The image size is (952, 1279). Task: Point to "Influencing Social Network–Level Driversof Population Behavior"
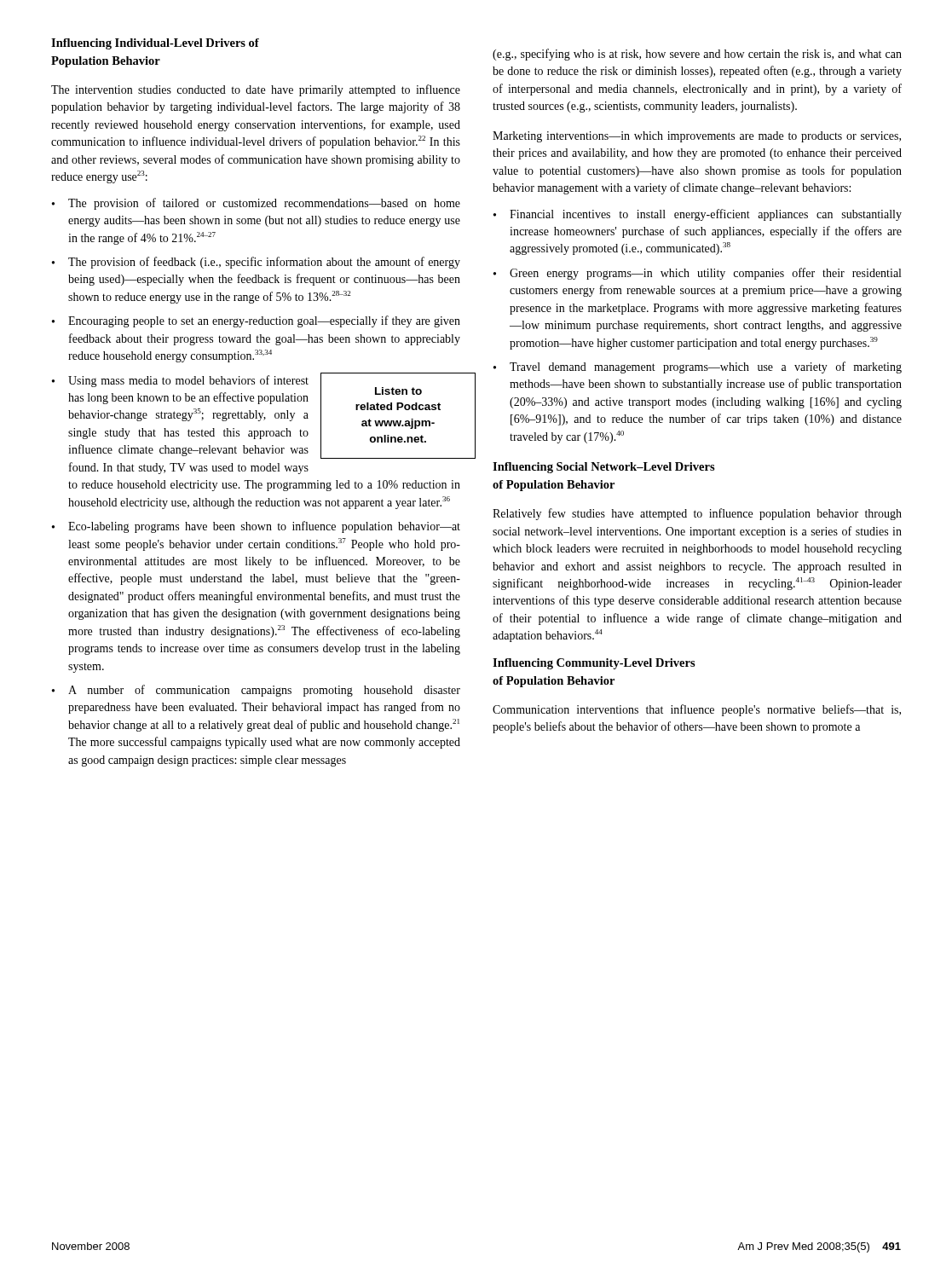697,476
